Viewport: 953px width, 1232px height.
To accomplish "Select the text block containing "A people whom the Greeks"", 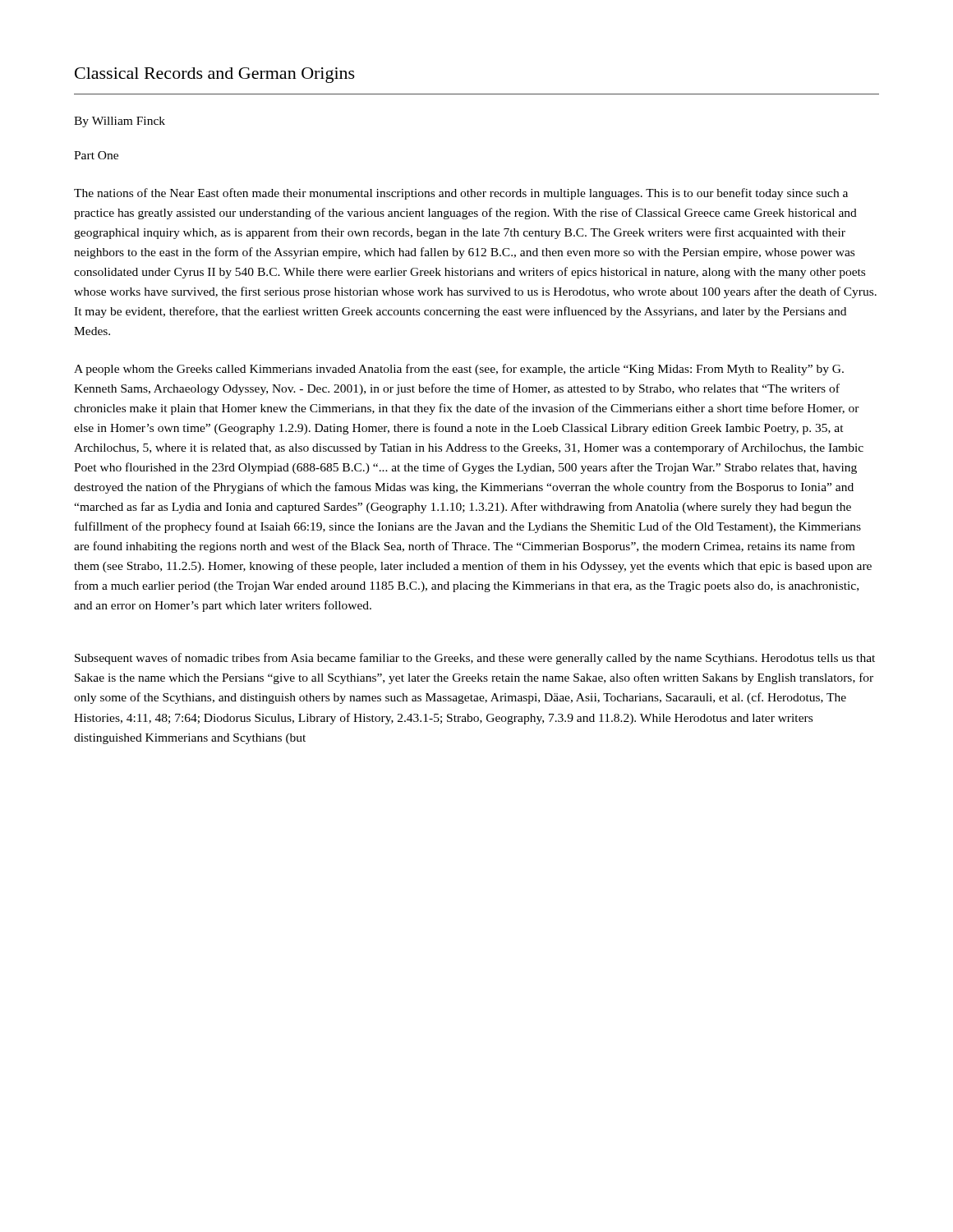I will 473,487.
